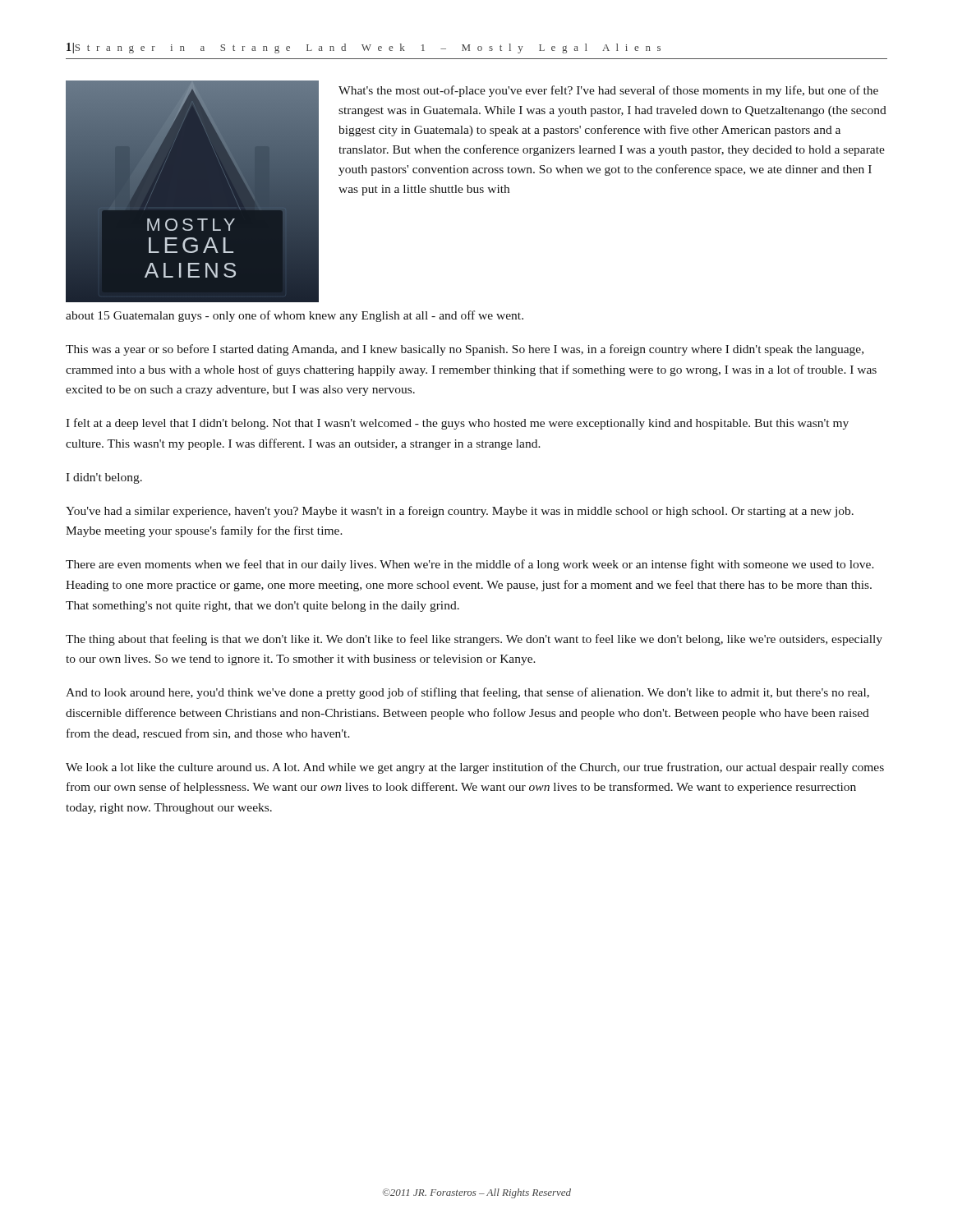The image size is (953, 1232).
Task: Locate the text block that says "I felt at a deep level that I"
Action: (457, 433)
